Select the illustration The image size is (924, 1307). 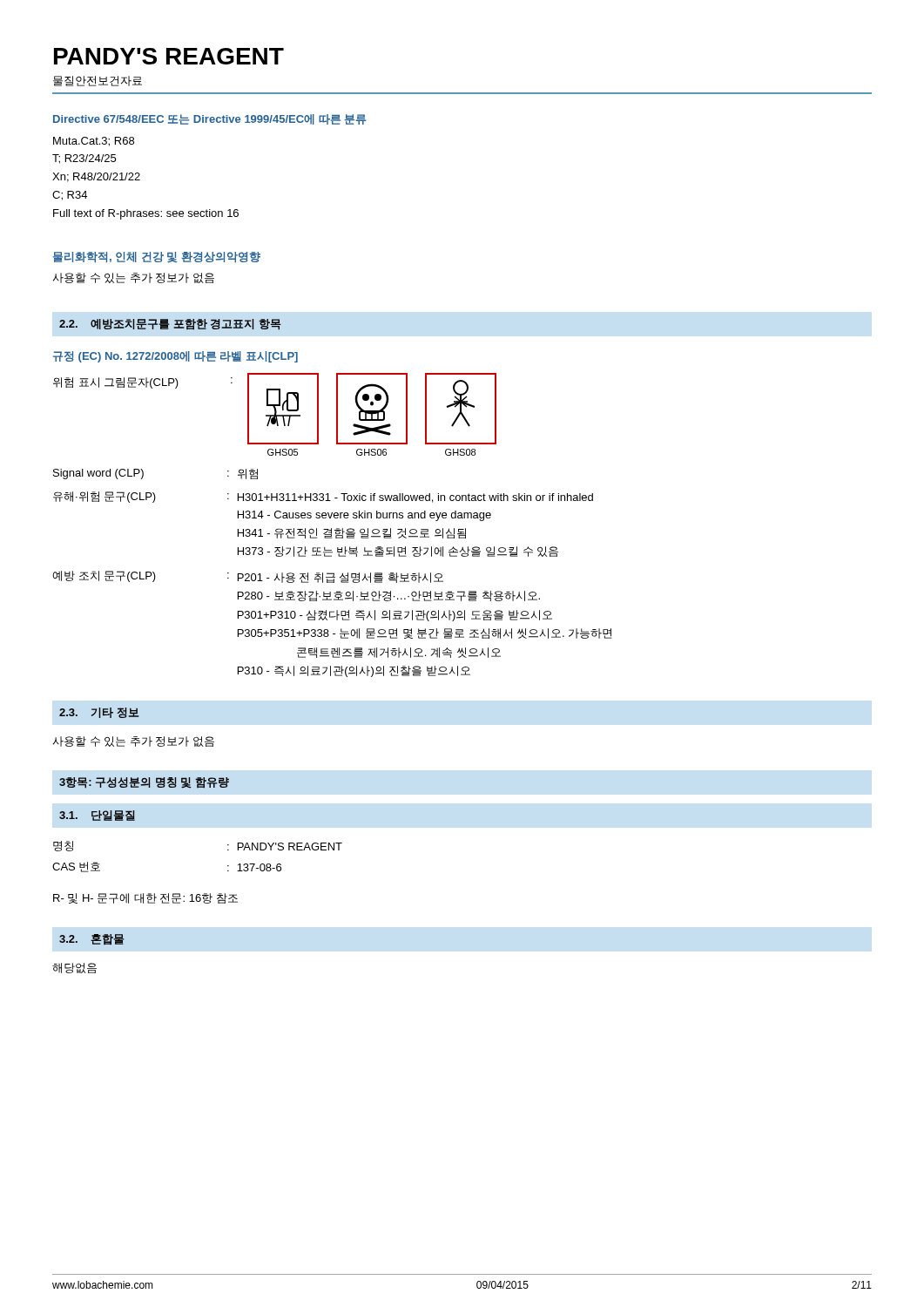(372, 415)
